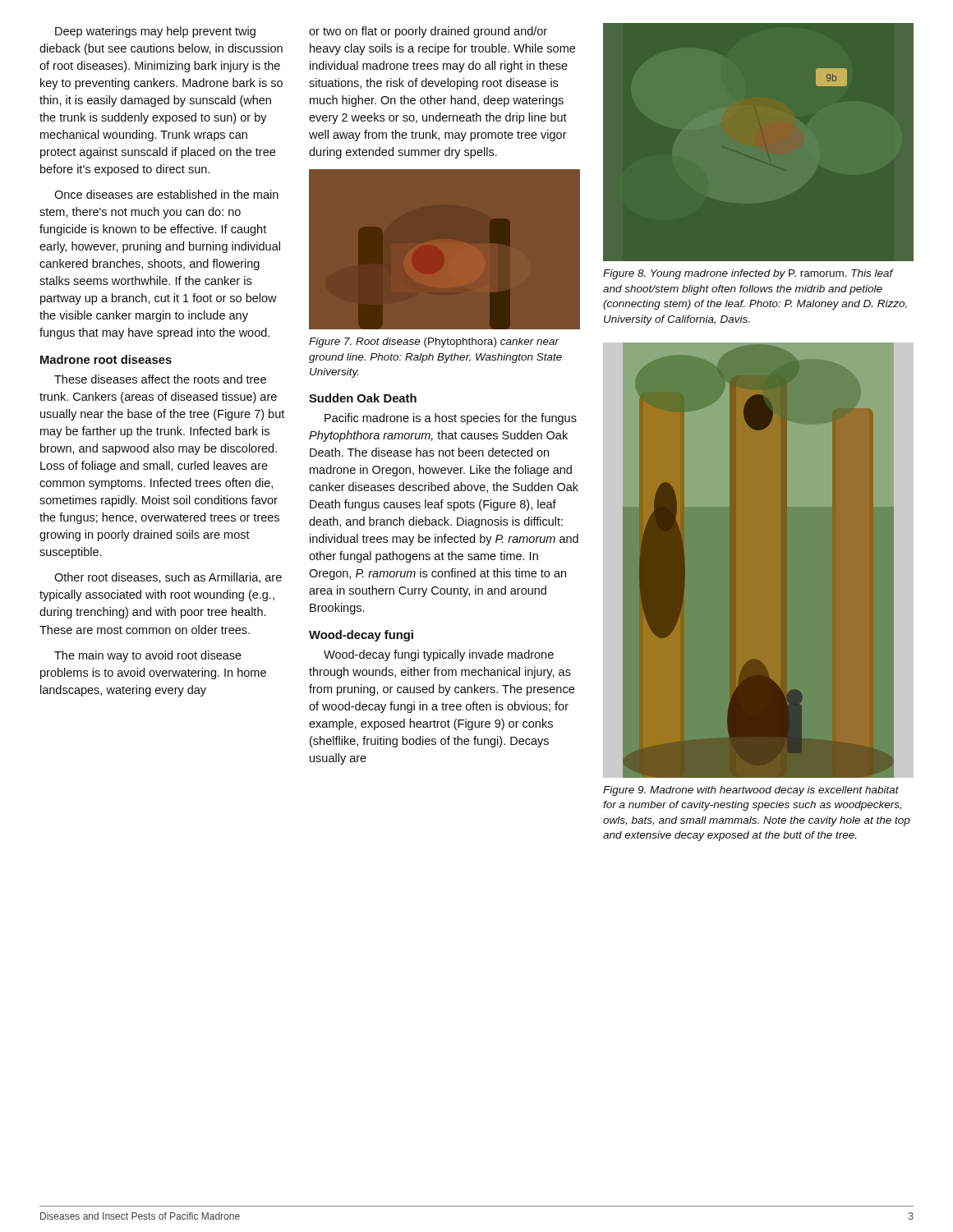Viewport: 953px width, 1232px height.
Task: Find the text block starting "Figure 9. Madrone with"
Action: tap(757, 812)
